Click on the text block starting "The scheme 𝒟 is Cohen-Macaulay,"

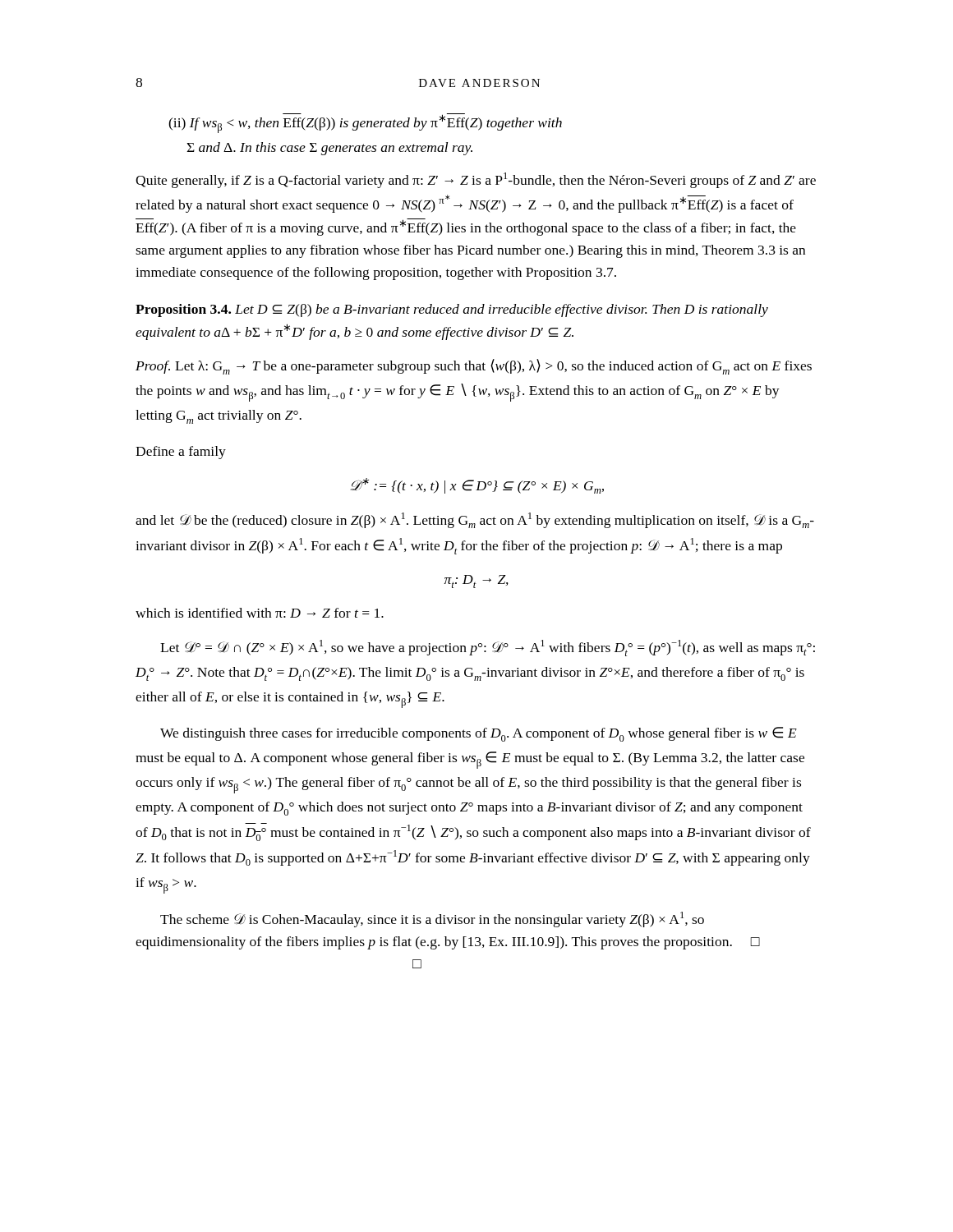[447, 940]
